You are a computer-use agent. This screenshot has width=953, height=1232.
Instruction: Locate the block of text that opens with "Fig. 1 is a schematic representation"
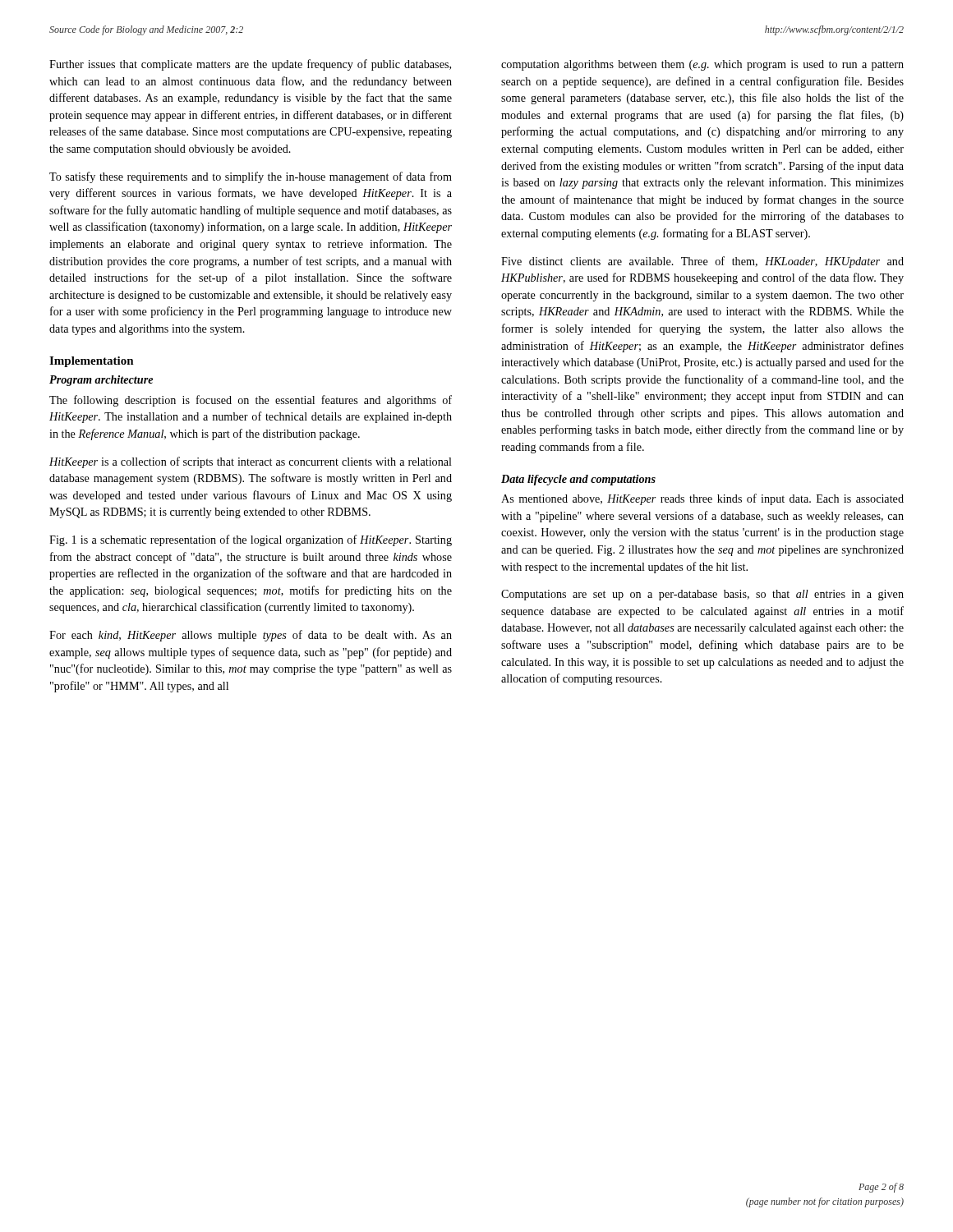251,573
